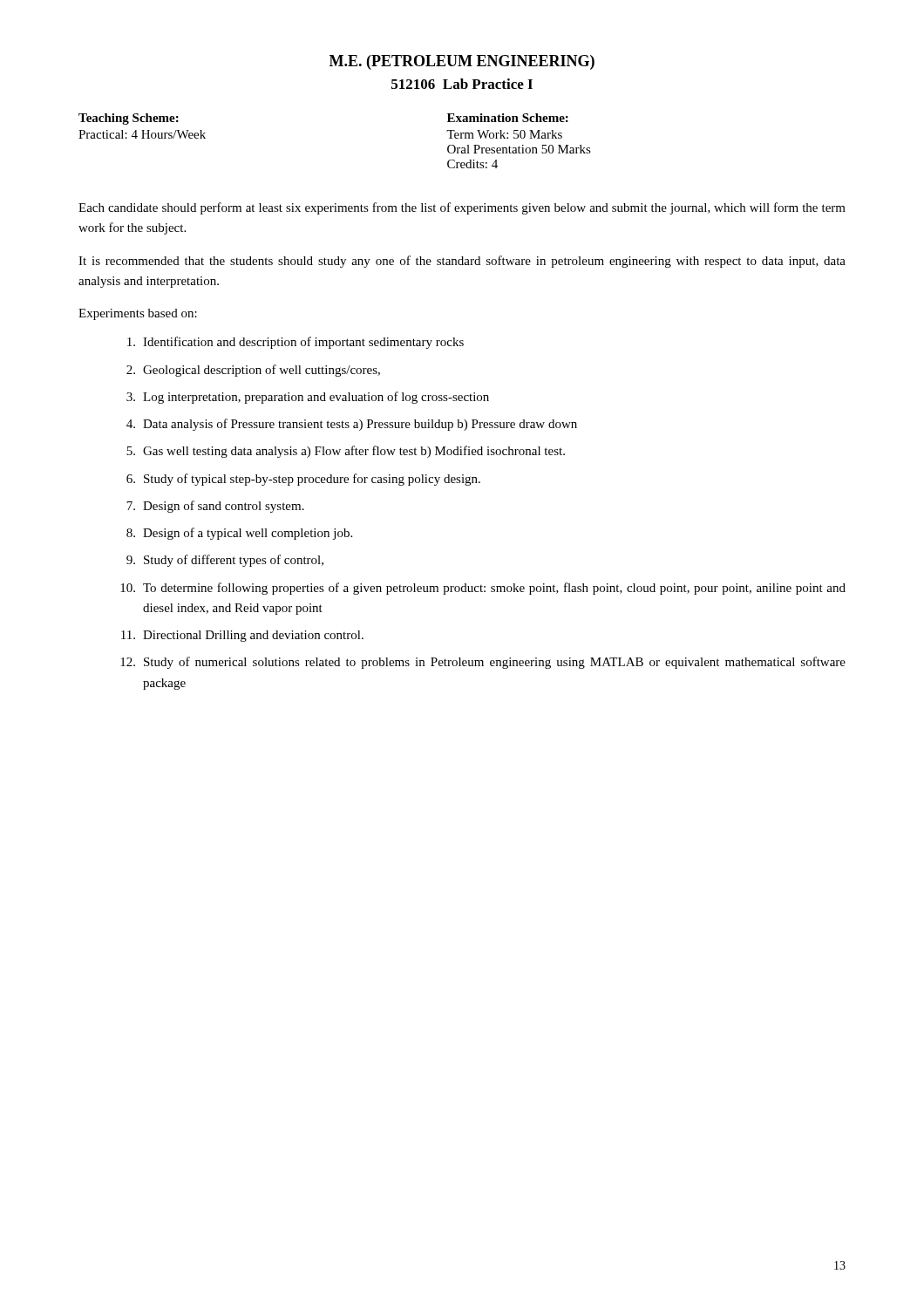924x1308 pixels.
Task: Where is the passage that starts "6. Study of typical step-by-step procedure"?
Action: point(475,479)
